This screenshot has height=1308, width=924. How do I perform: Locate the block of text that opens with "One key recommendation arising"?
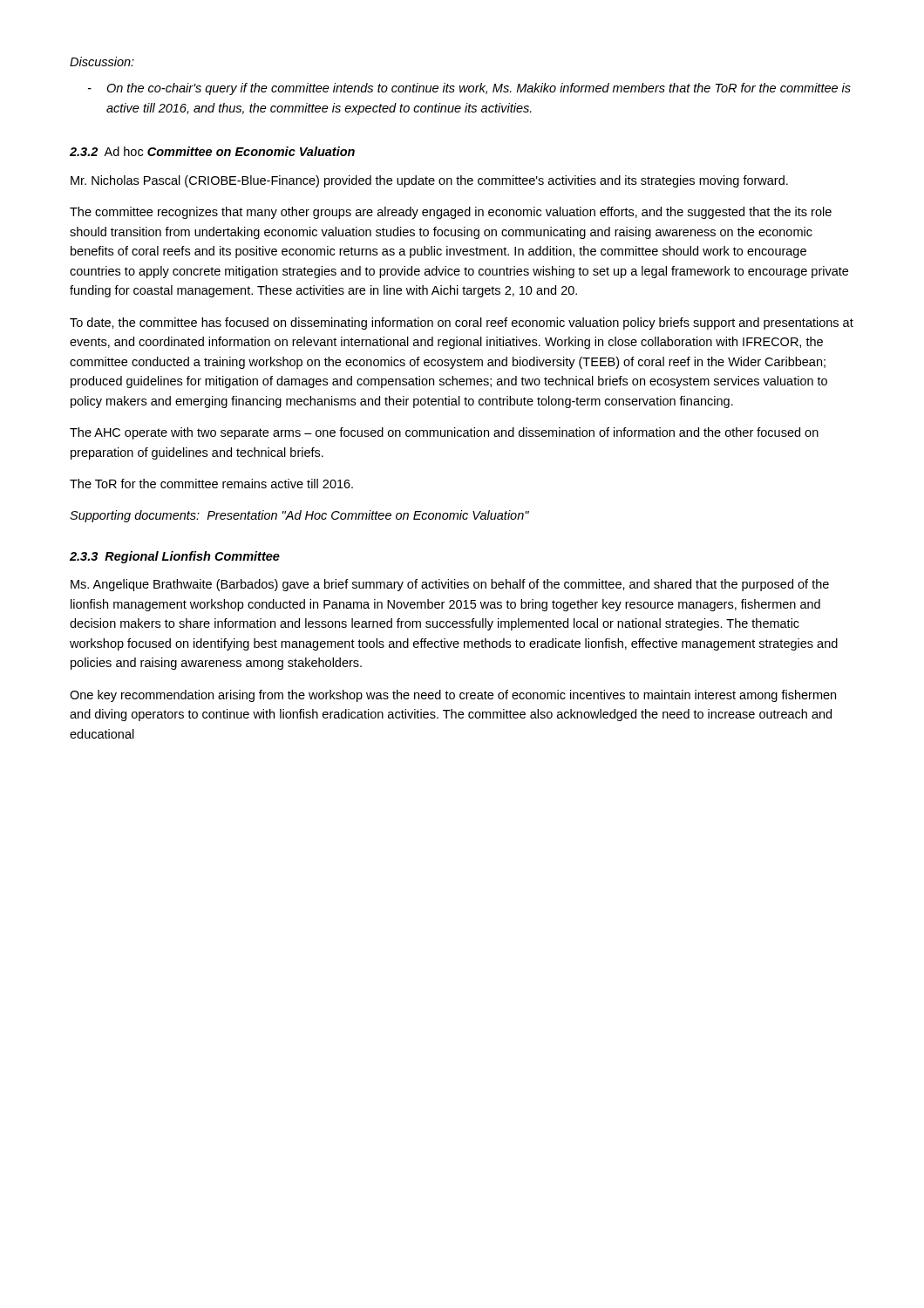(x=453, y=714)
